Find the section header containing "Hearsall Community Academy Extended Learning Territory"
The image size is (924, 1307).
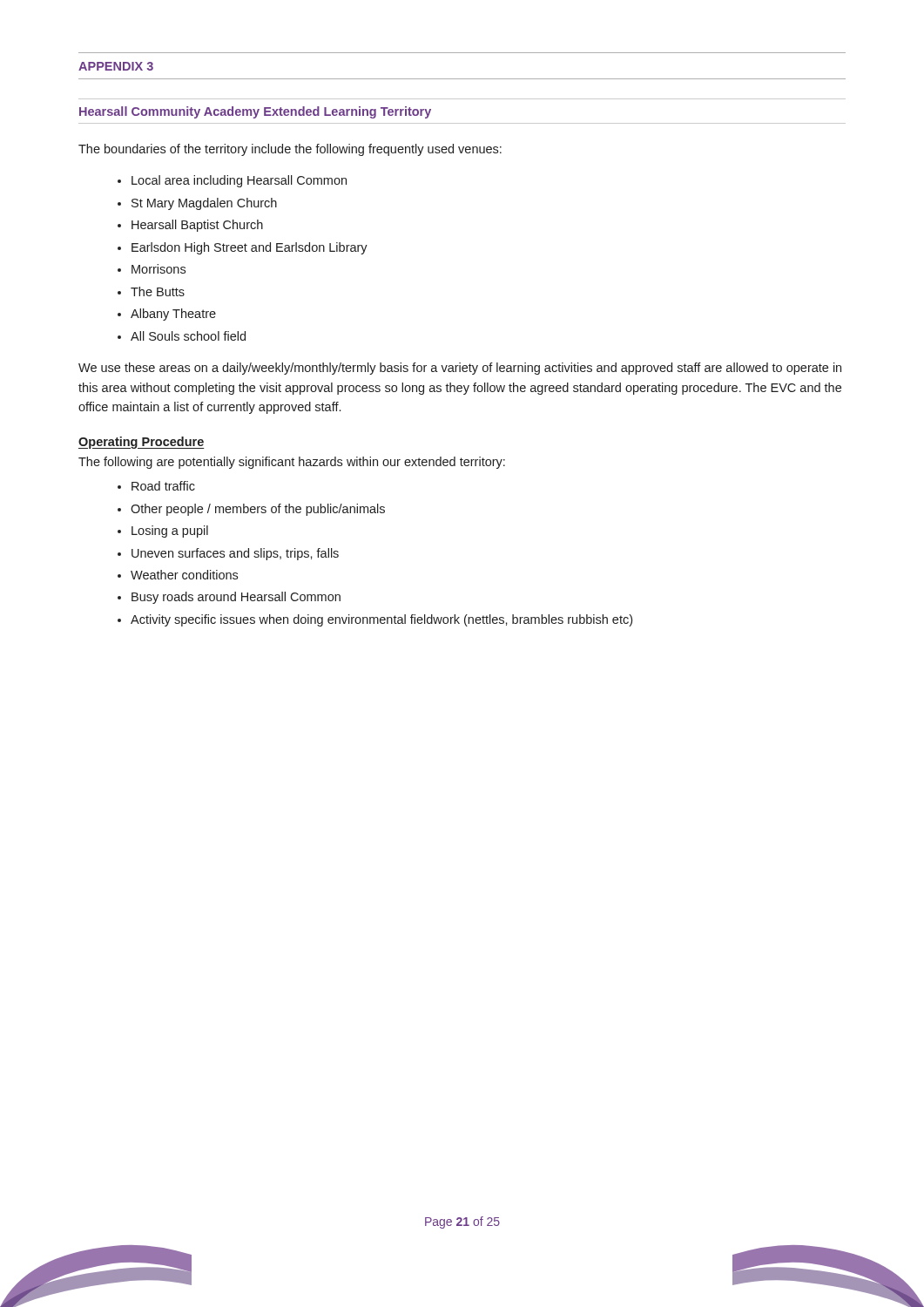(x=255, y=112)
